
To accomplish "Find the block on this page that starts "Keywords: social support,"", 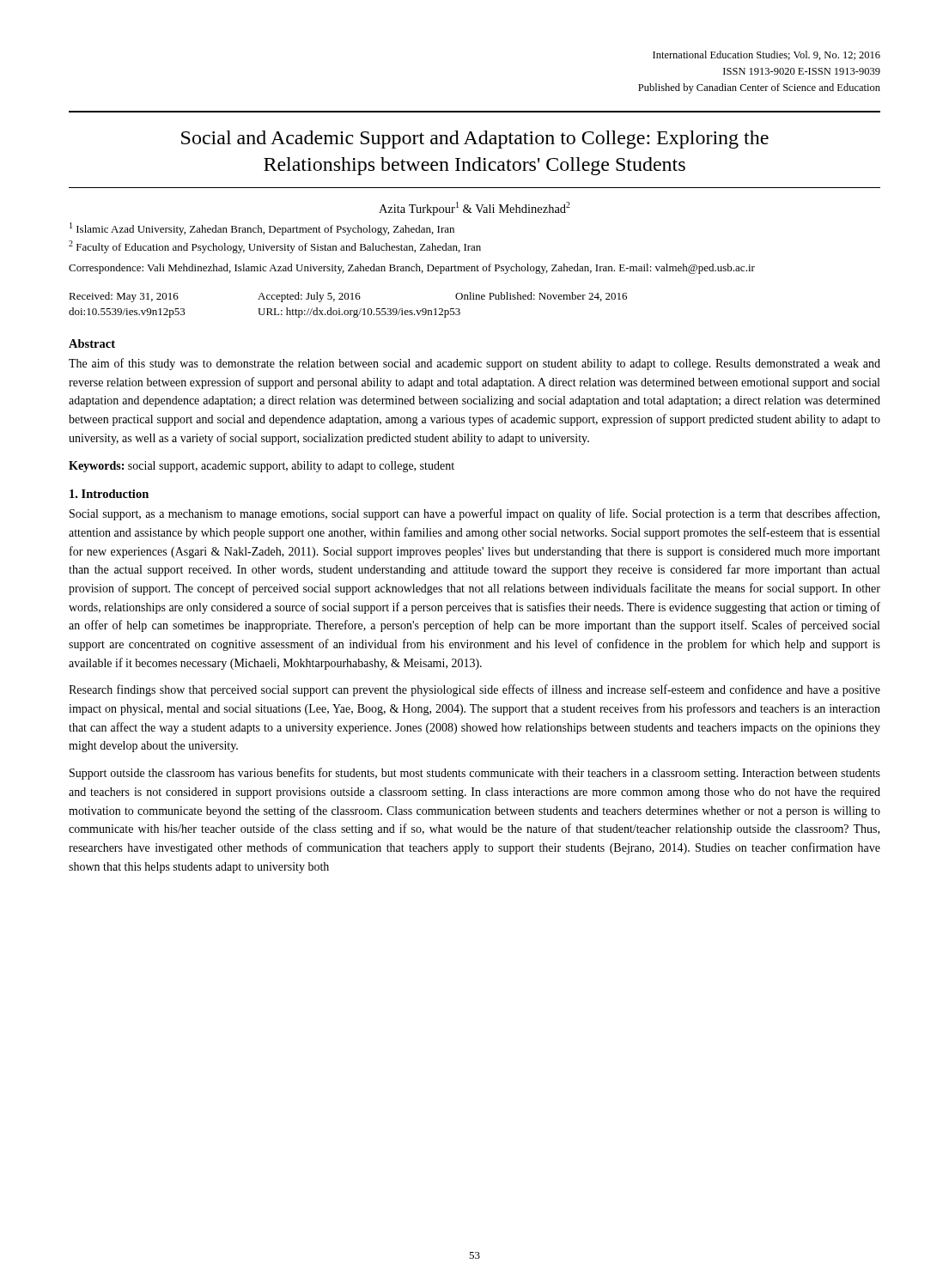I will (262, 465).
